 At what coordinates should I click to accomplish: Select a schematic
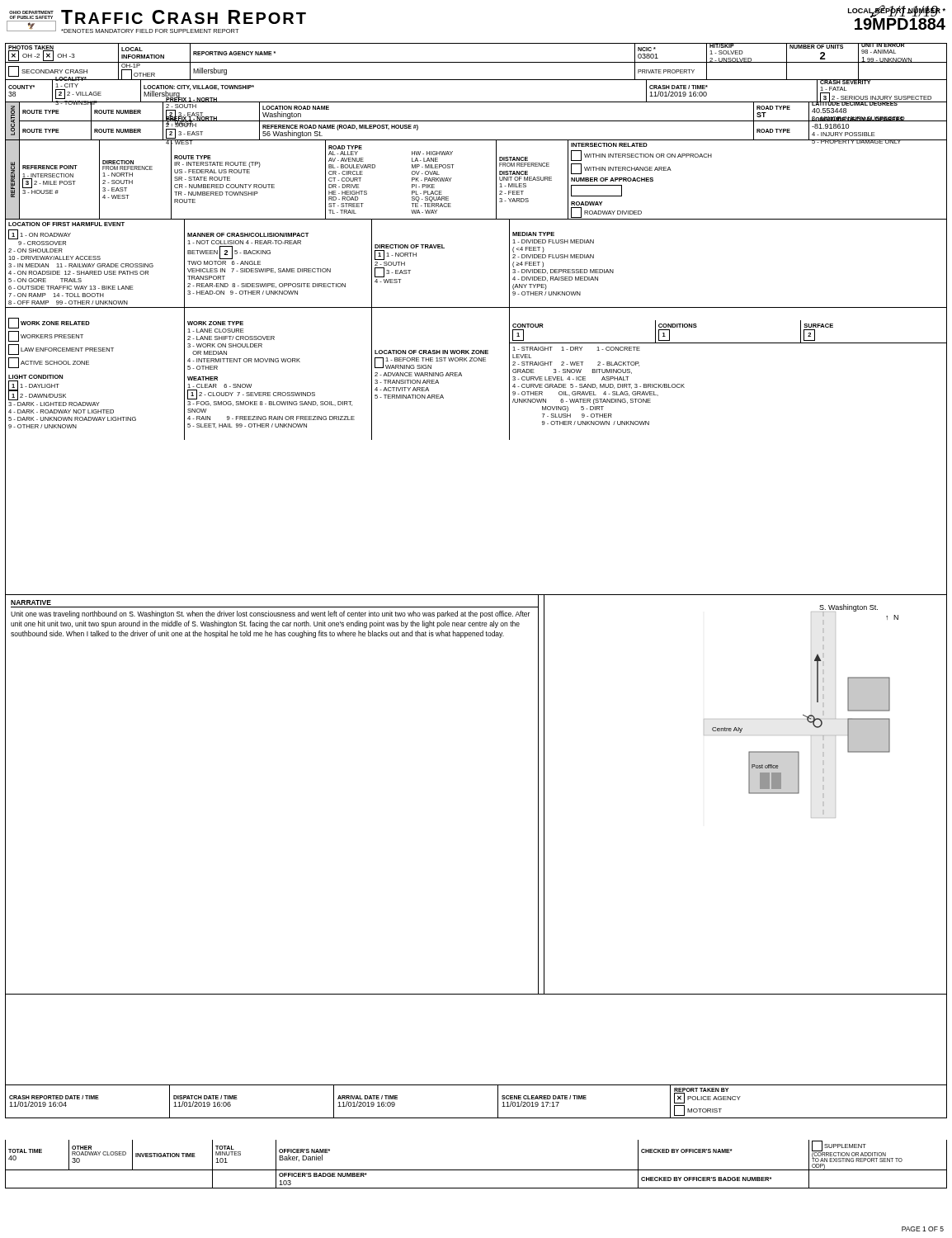(742, 794)
